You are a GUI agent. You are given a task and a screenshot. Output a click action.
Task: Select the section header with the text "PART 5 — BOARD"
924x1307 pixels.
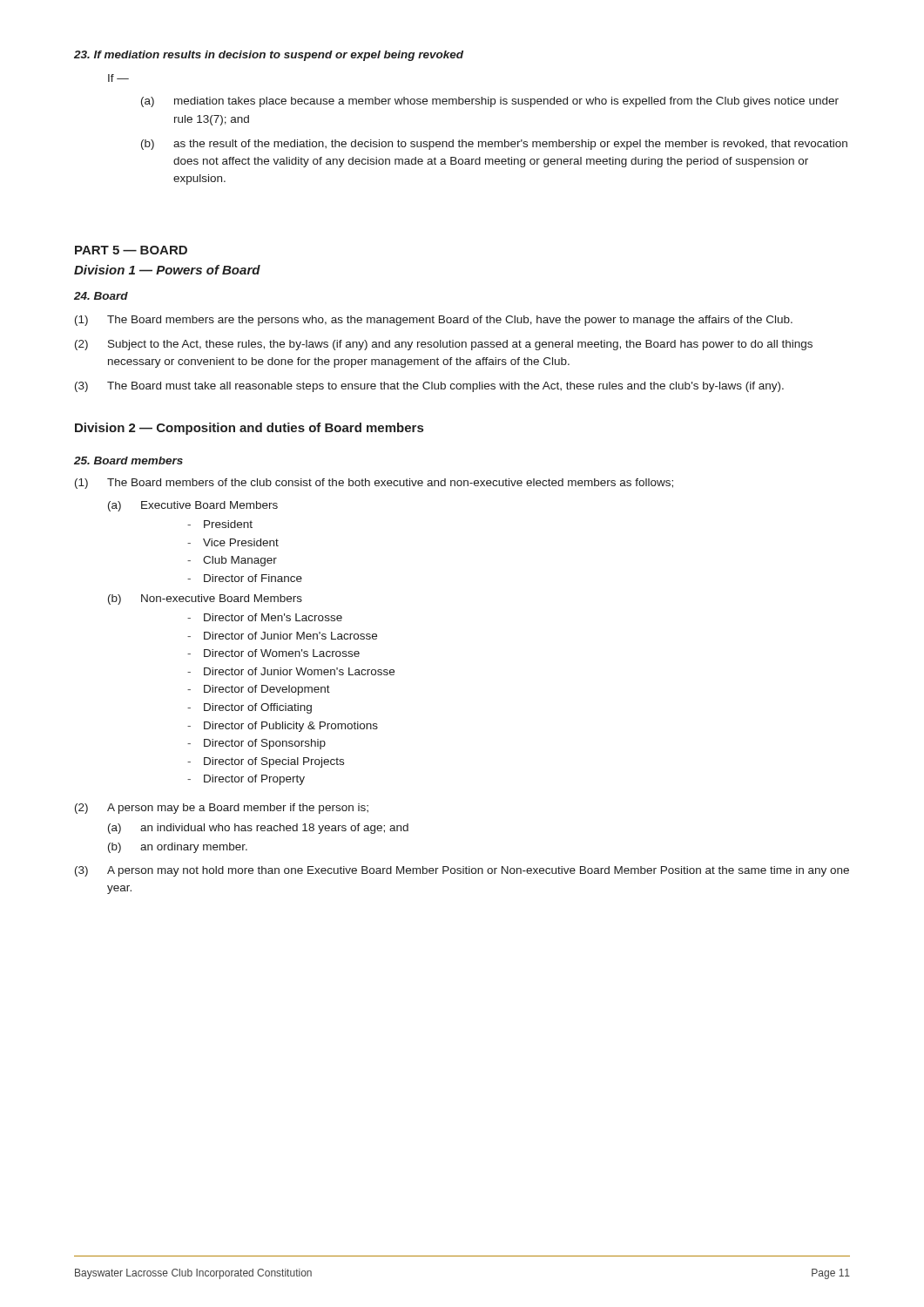[131, 249]
